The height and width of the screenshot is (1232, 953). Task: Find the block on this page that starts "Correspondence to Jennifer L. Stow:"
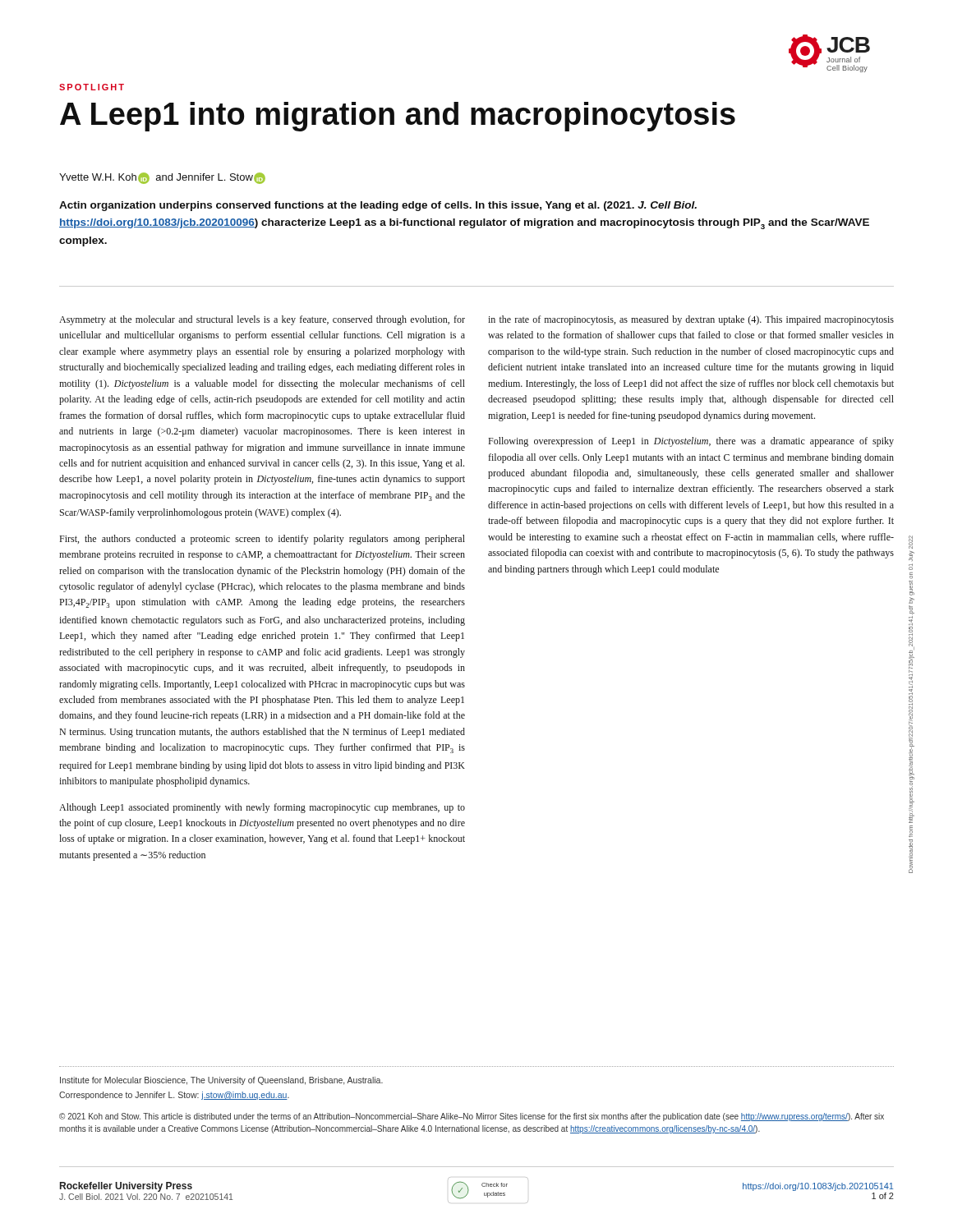(x=174, y=1095)
